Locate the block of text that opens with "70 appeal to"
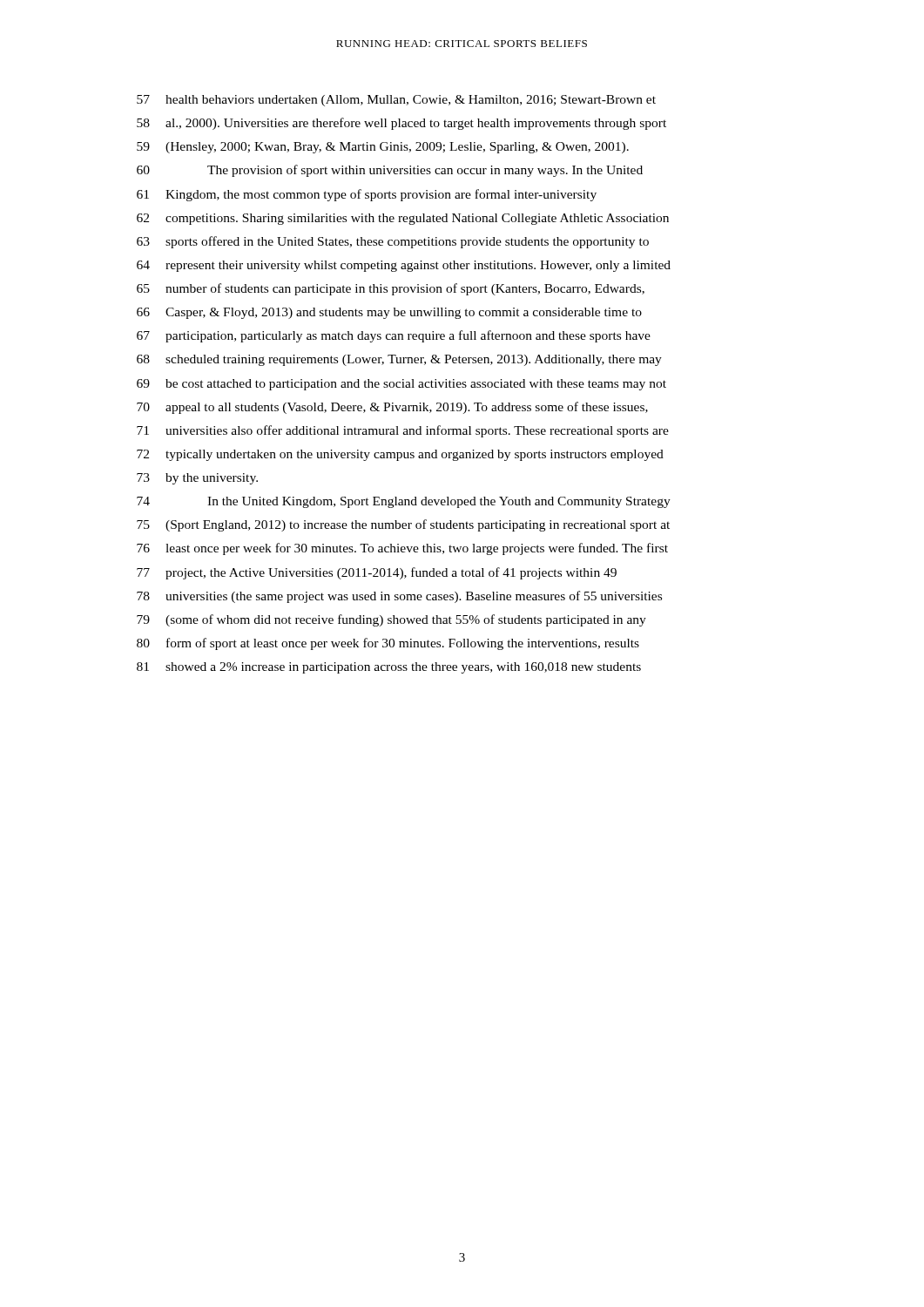 tap(472, 406)
